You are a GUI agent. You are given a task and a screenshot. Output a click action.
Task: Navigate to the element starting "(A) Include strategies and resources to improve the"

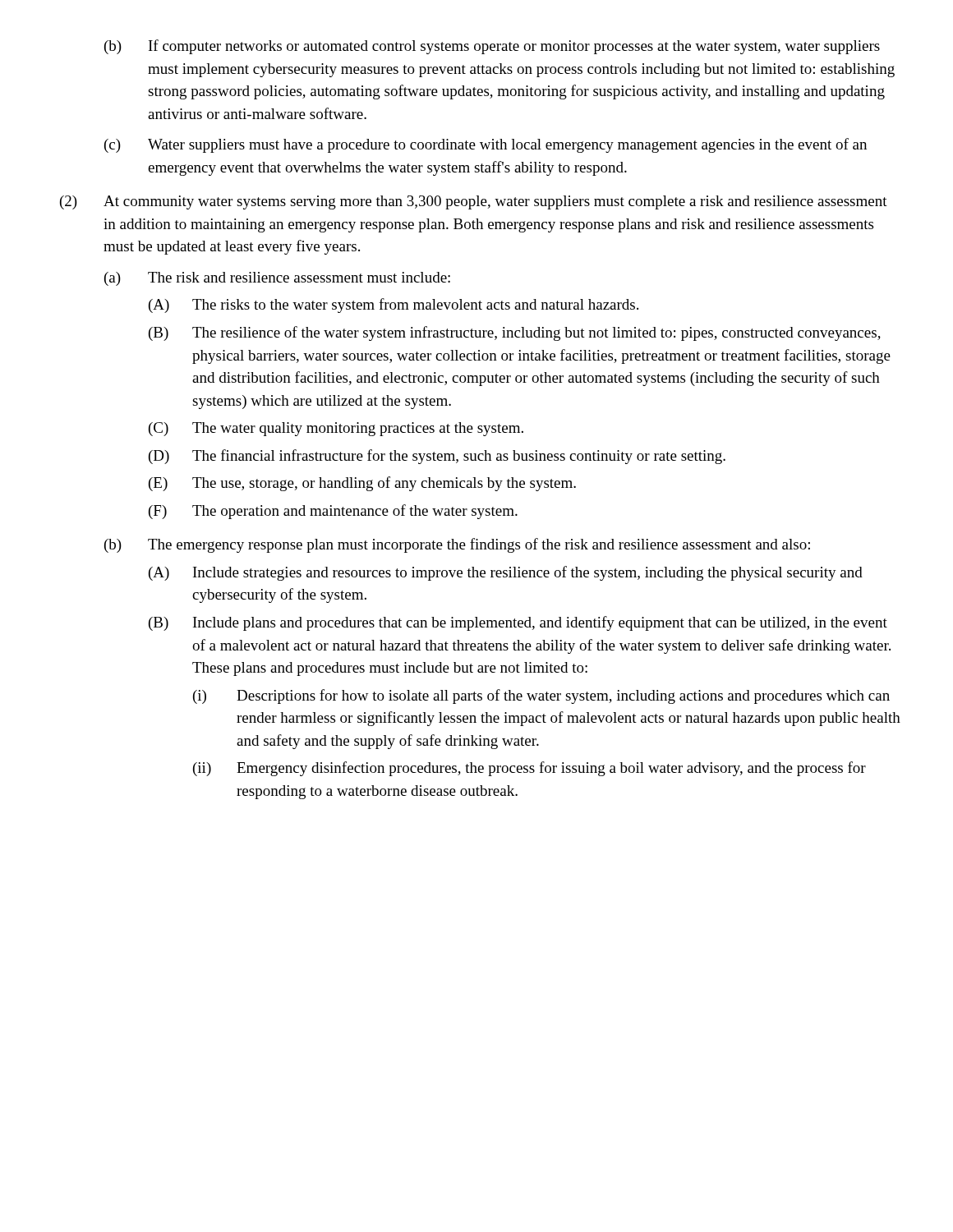(x=525, y=584)
